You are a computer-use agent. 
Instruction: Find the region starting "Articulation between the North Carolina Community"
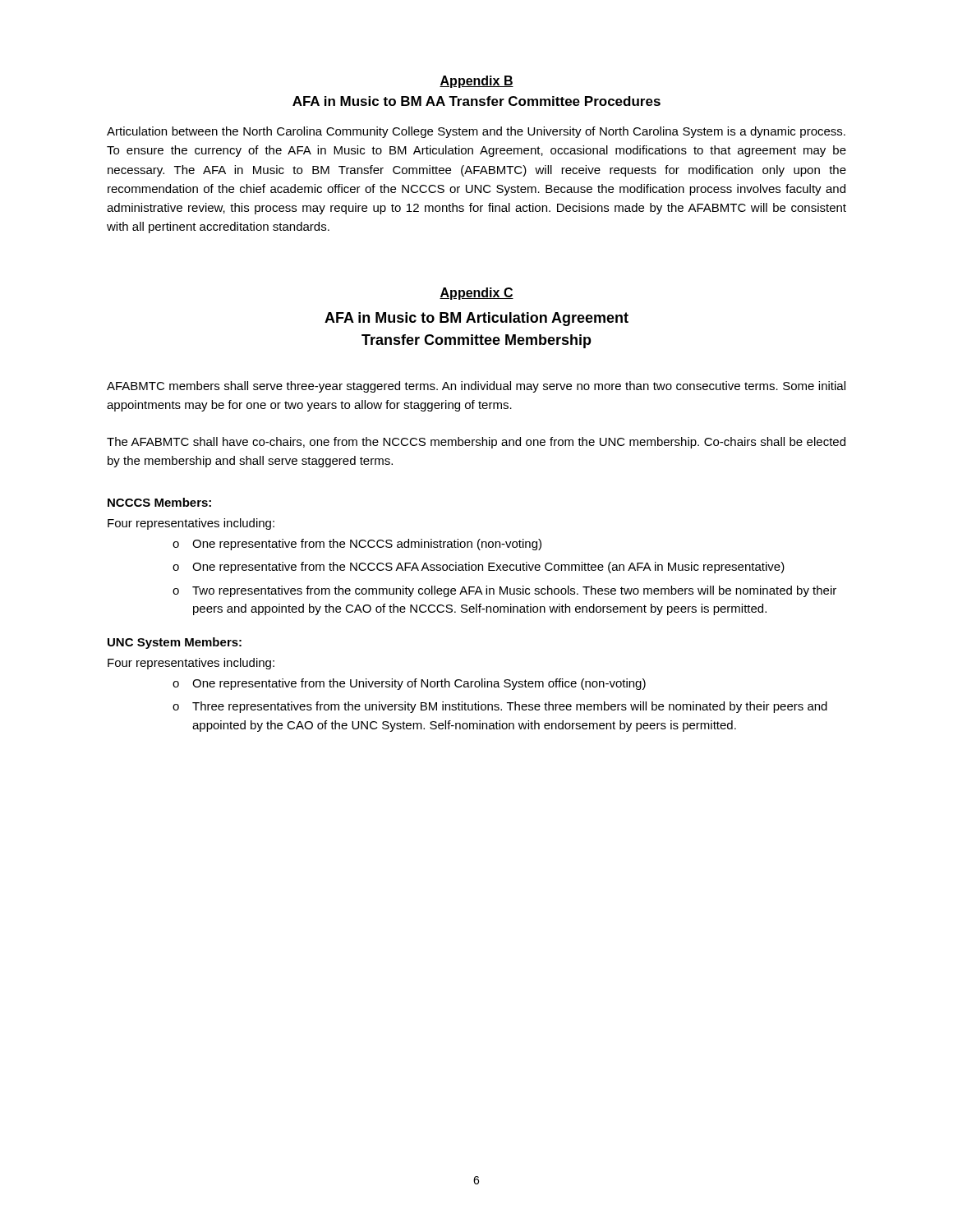click(x=476, y=179)
